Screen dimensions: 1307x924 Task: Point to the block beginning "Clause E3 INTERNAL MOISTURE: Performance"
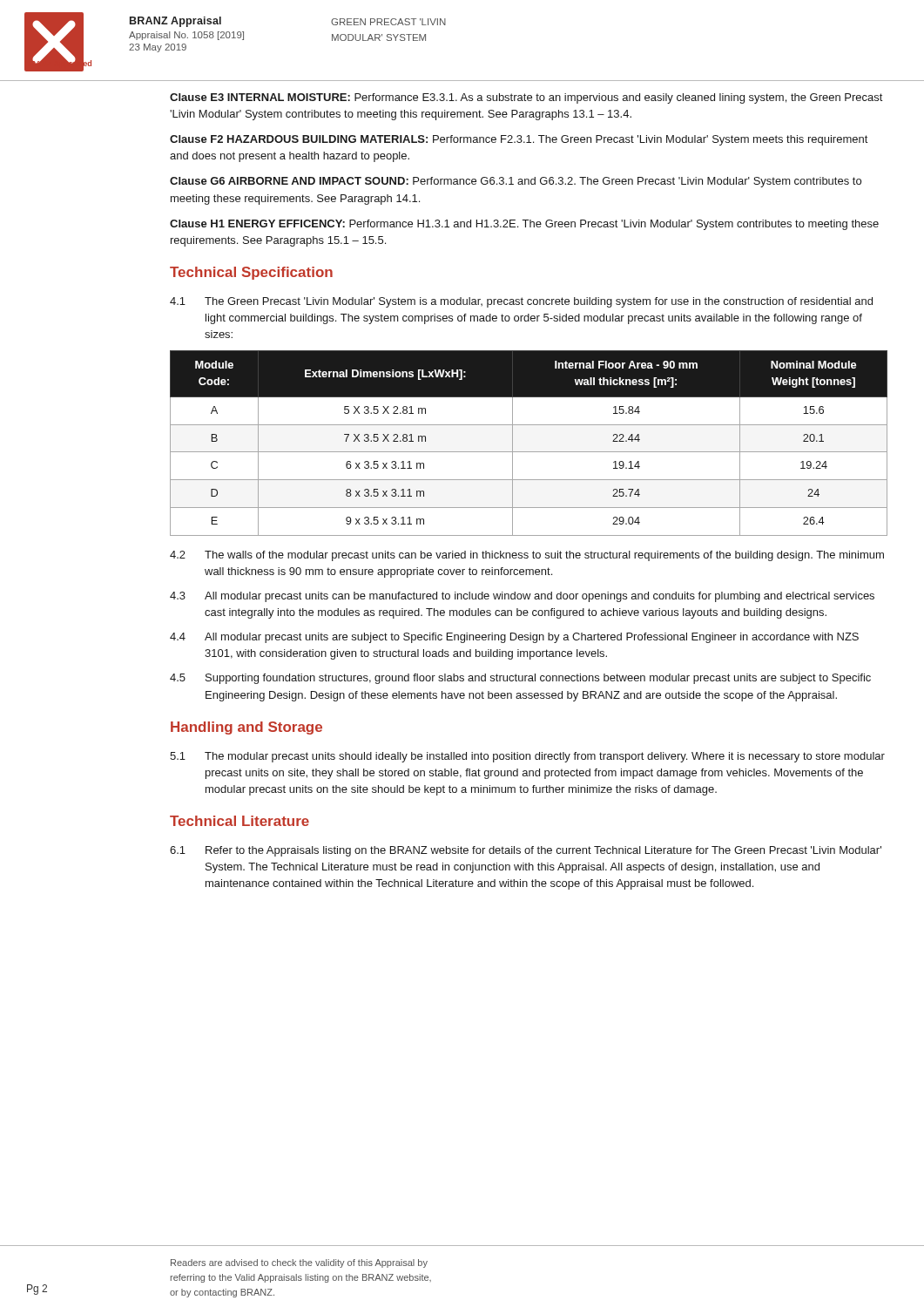pyautogui.click(x=526, y=105)
